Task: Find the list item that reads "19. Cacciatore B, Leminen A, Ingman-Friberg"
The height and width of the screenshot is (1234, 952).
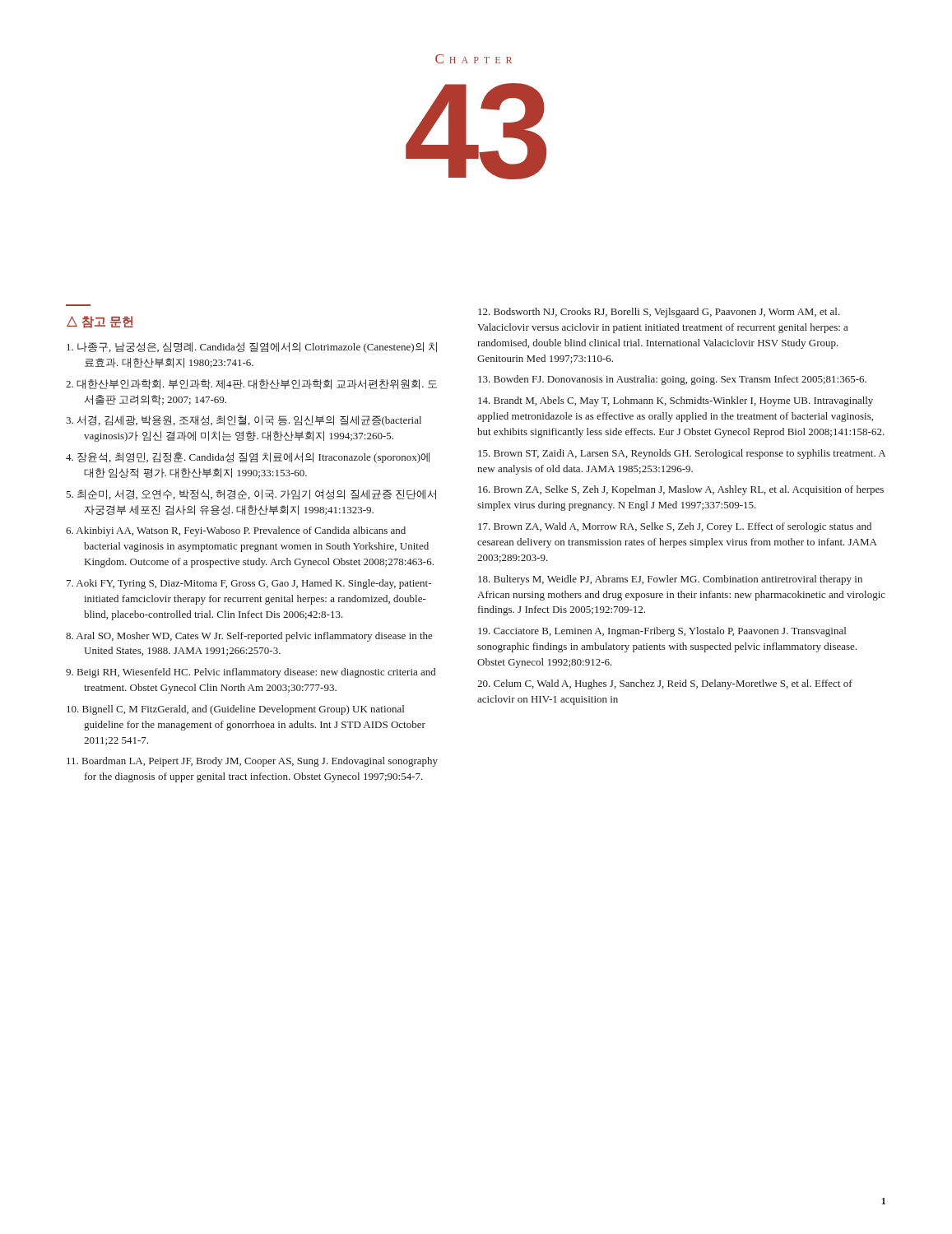Action: [x=667, y=646]
